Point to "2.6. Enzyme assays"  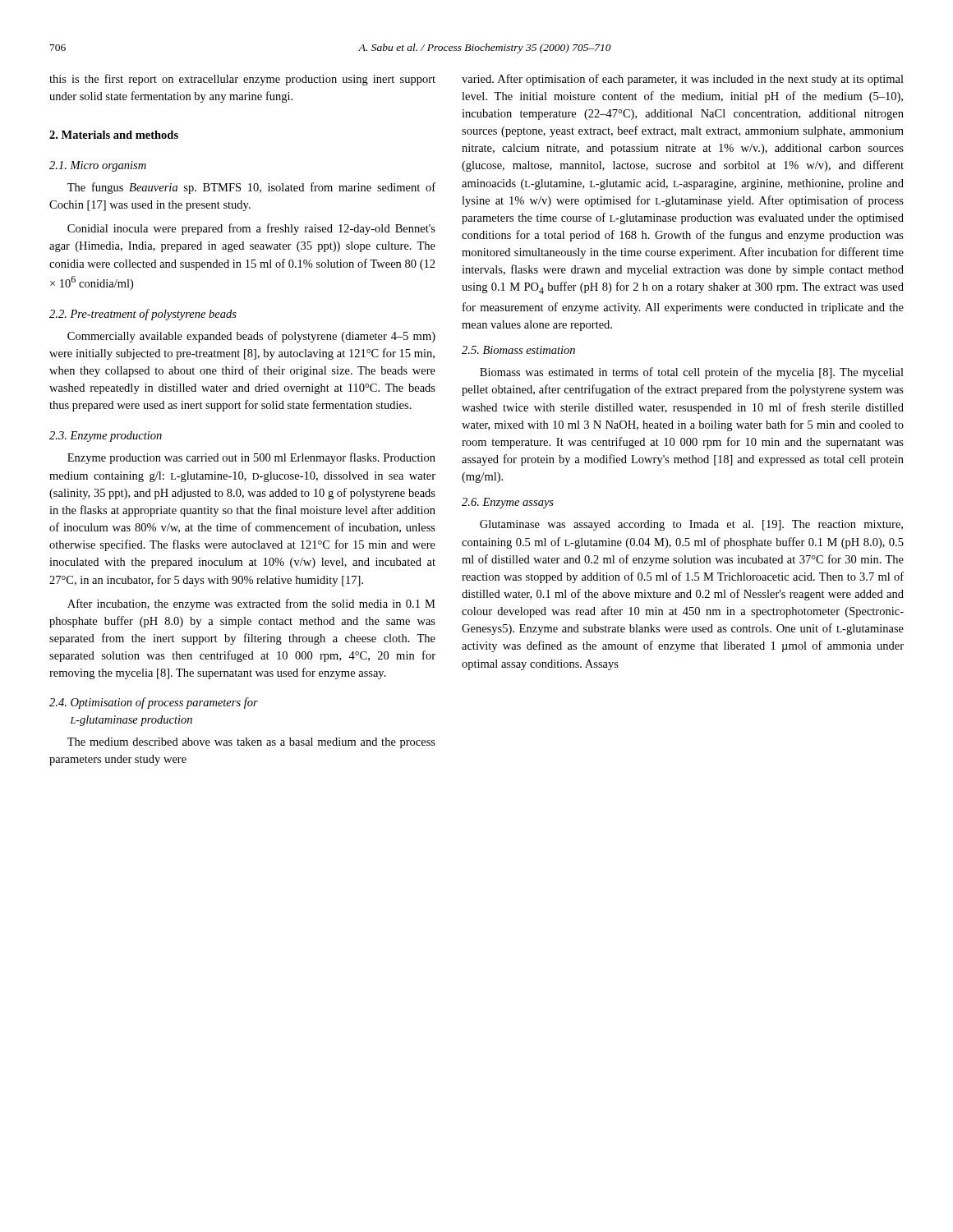tap(508, 502)
